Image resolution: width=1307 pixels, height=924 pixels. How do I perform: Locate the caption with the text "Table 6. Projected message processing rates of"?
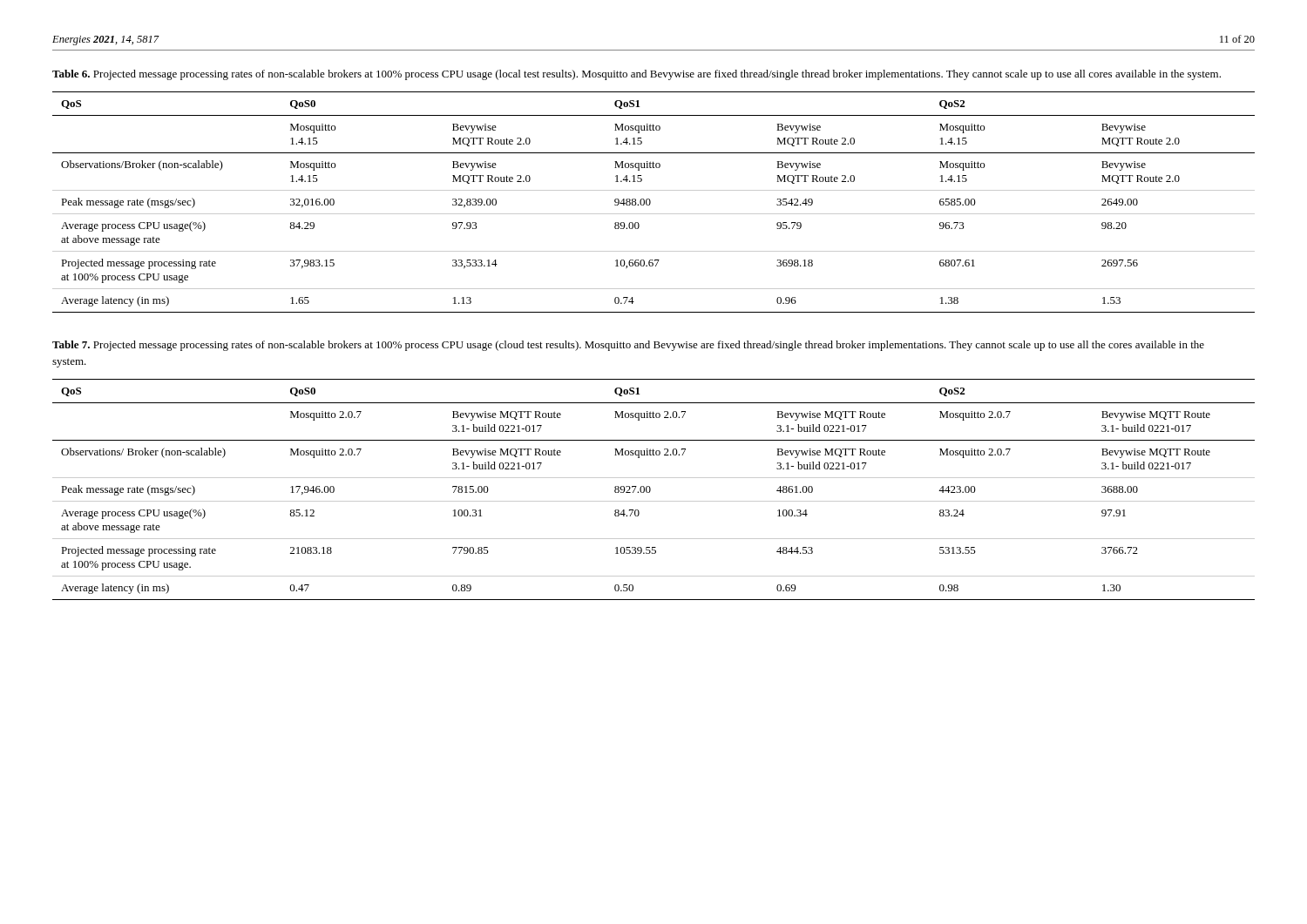coord(637,74)
